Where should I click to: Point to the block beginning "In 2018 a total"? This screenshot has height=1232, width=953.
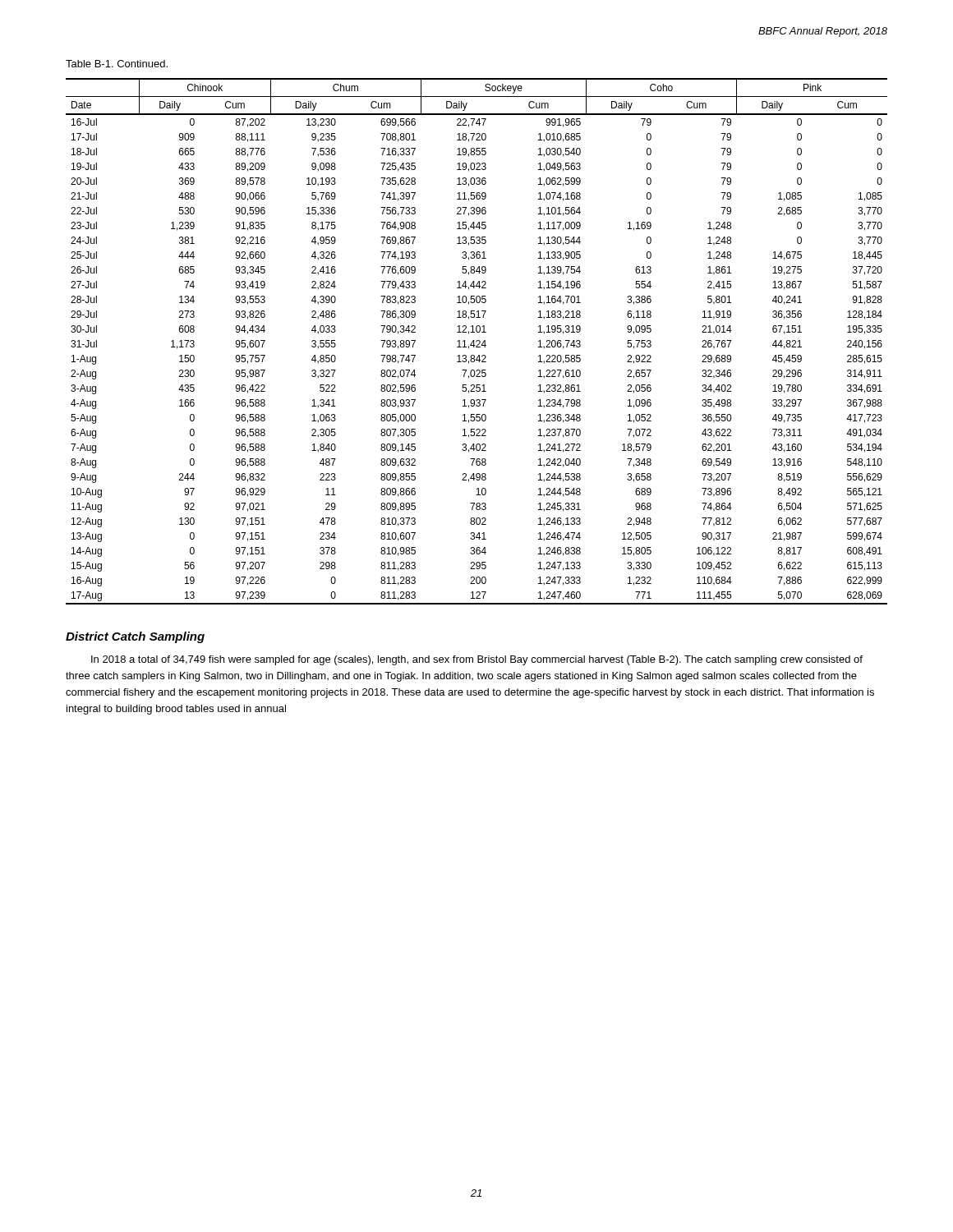470,684
